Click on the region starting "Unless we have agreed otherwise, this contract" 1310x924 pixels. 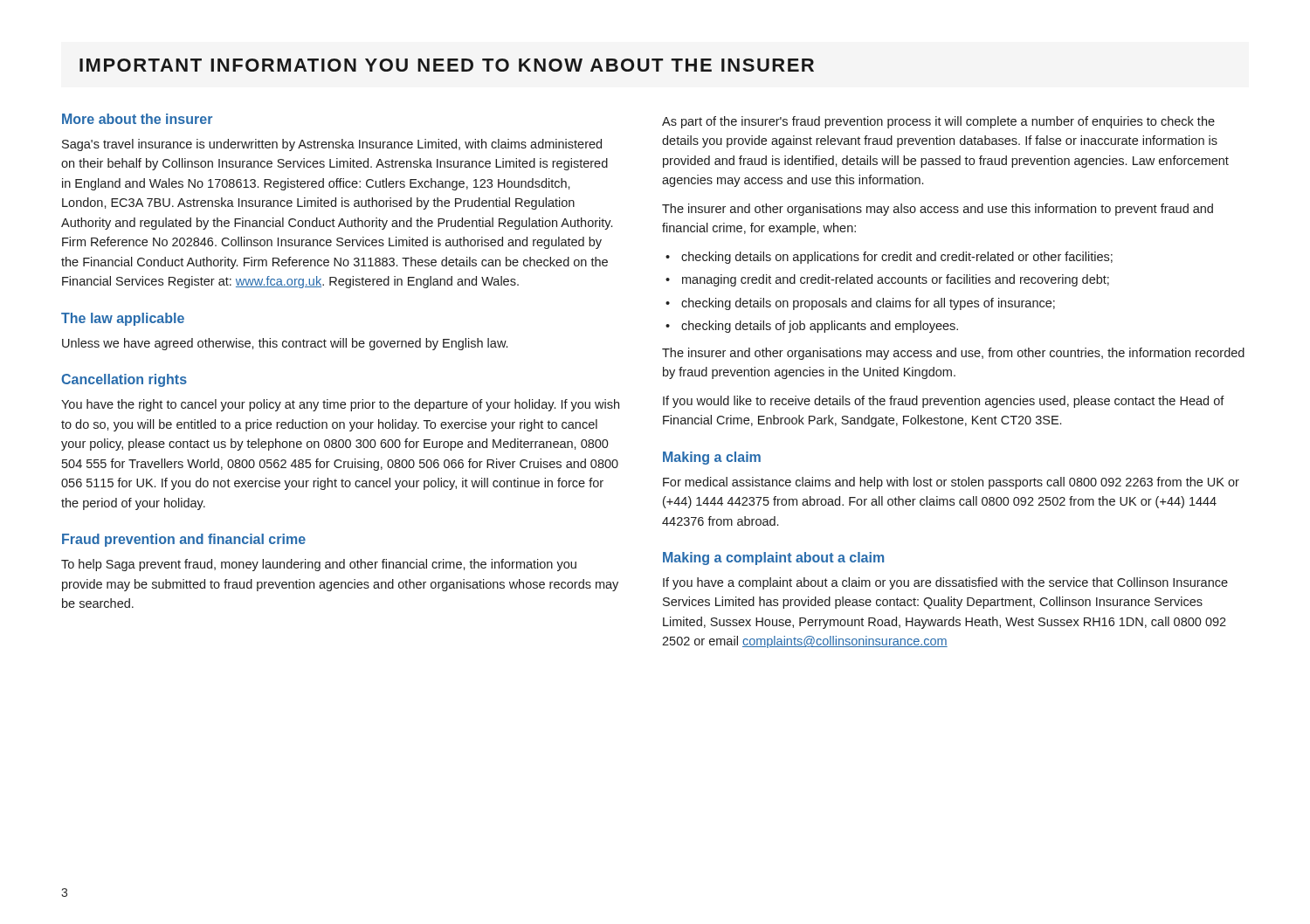285,343
